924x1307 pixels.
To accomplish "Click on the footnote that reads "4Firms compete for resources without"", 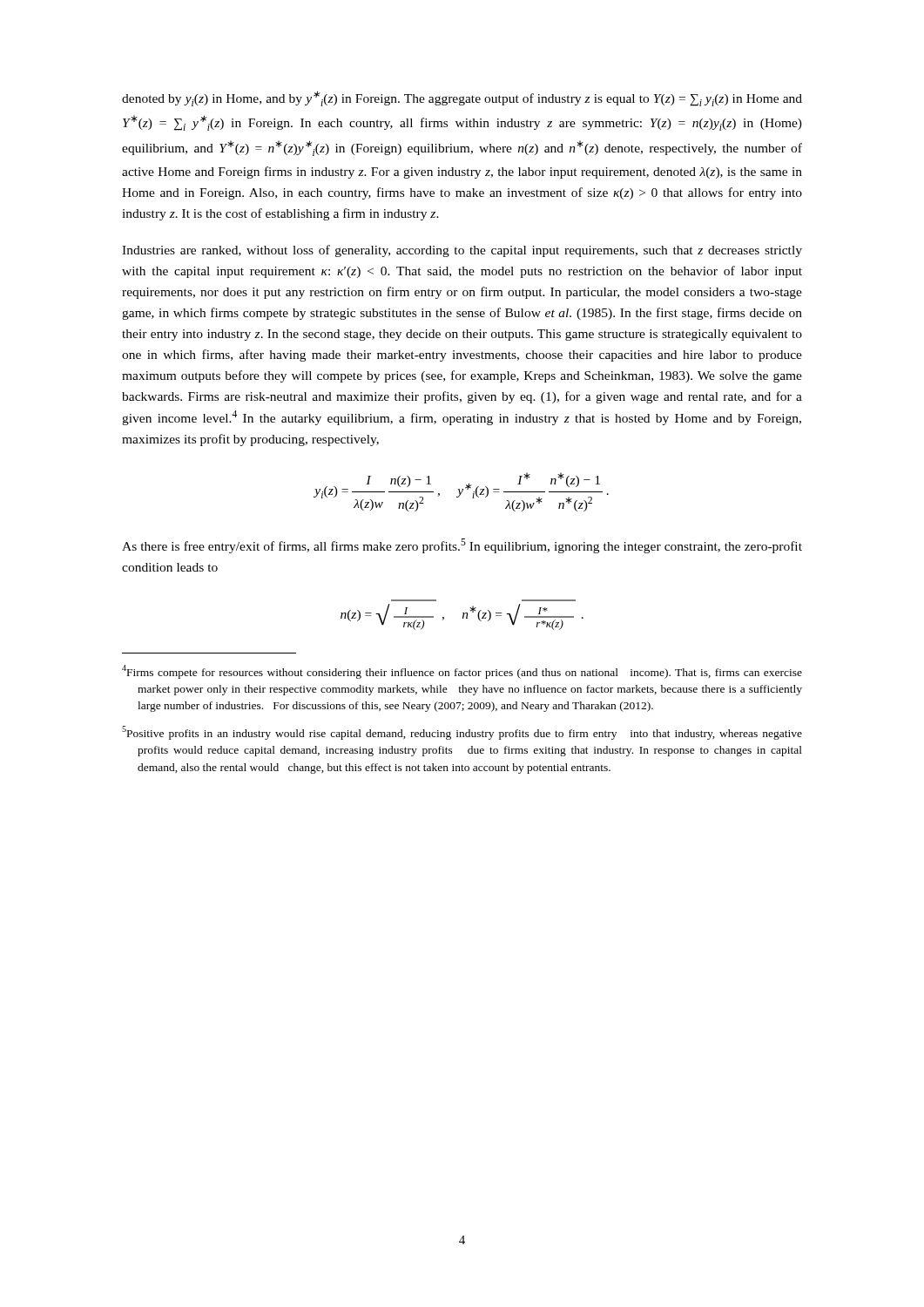I will 462,687.
